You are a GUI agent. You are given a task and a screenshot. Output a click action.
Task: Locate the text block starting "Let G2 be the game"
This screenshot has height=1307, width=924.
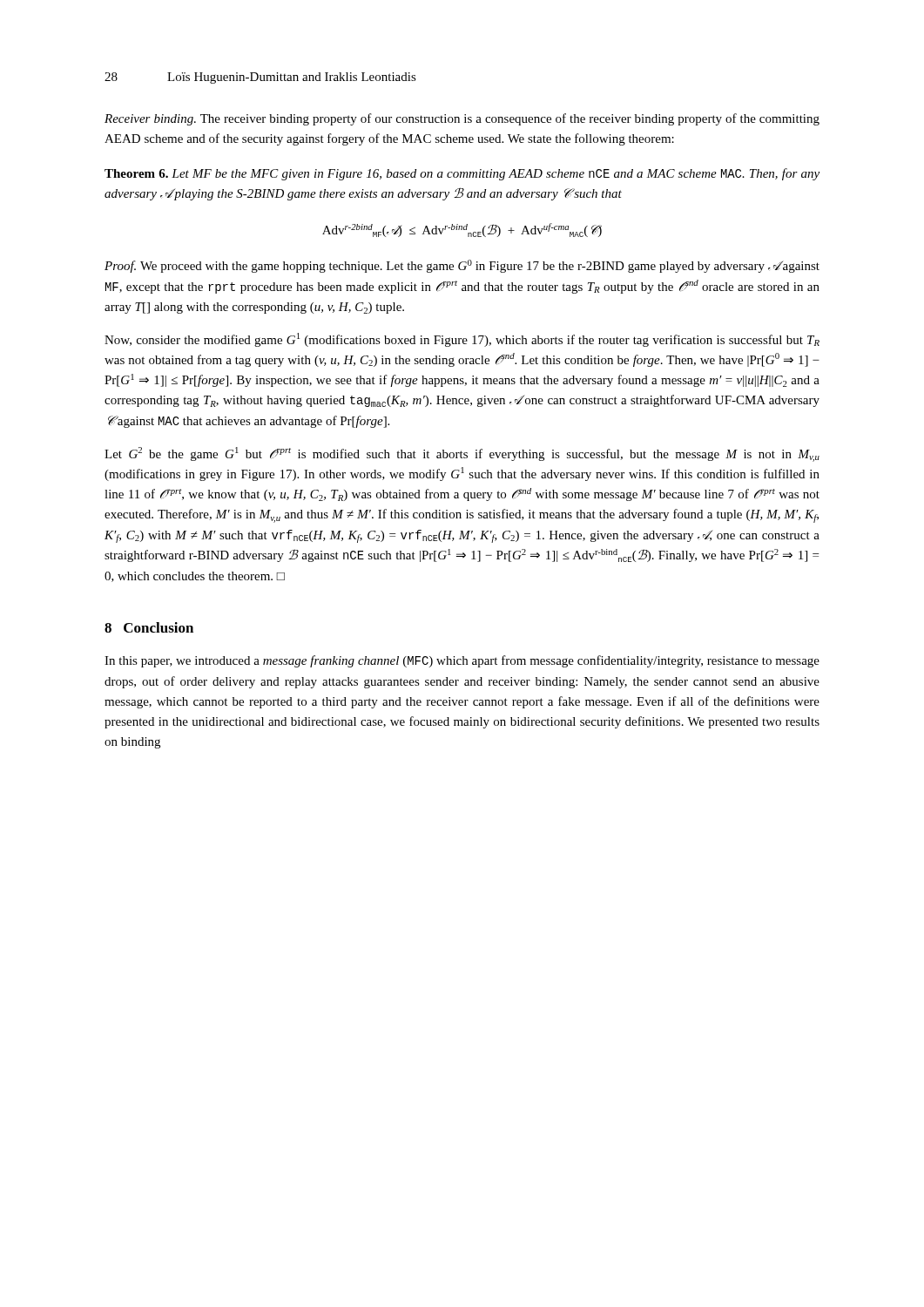(462, 514)
